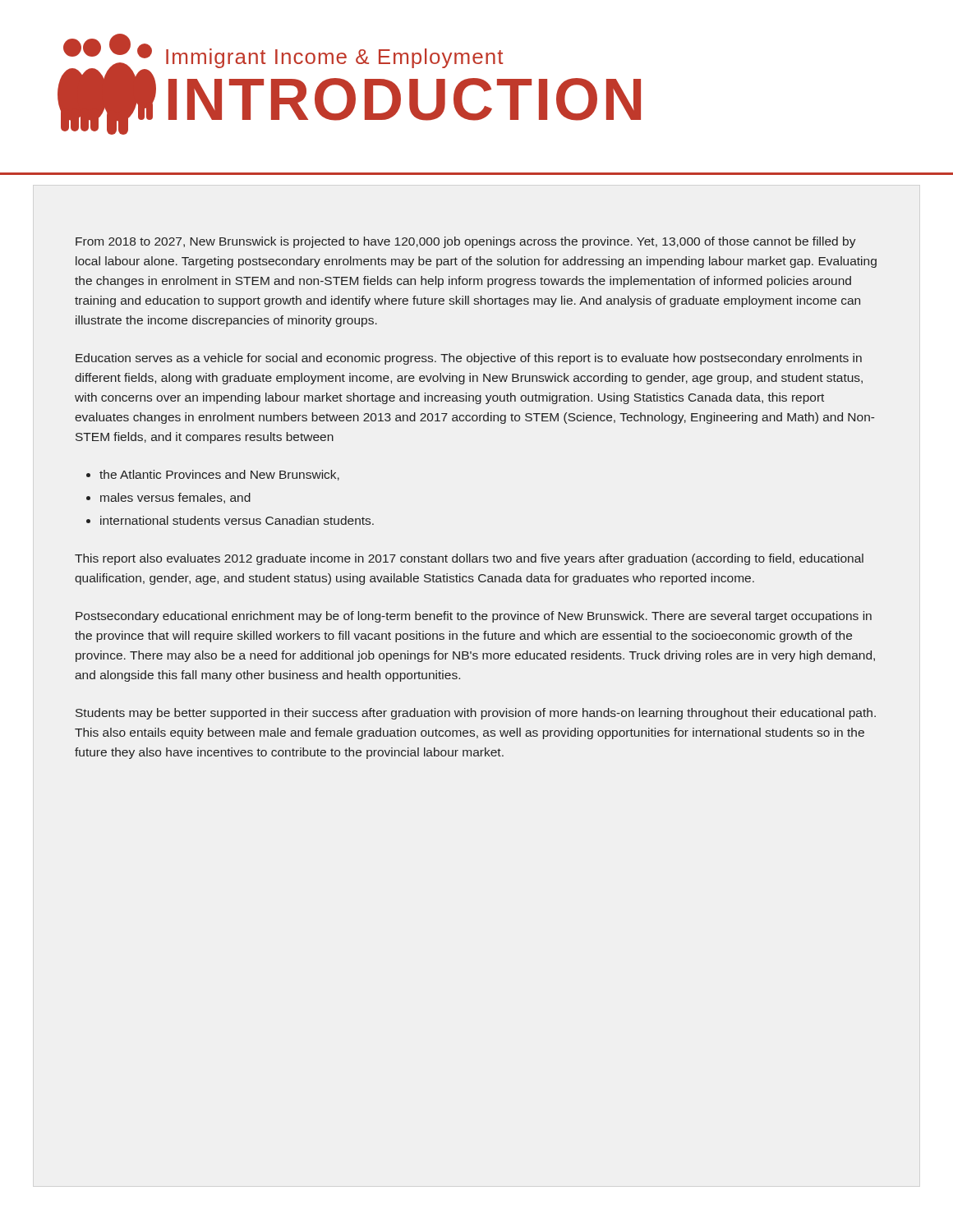The image size is (953, 1232).
Task: Click on the text block containing "Postsecondary educational enrichment"
Action: [475, 645]
